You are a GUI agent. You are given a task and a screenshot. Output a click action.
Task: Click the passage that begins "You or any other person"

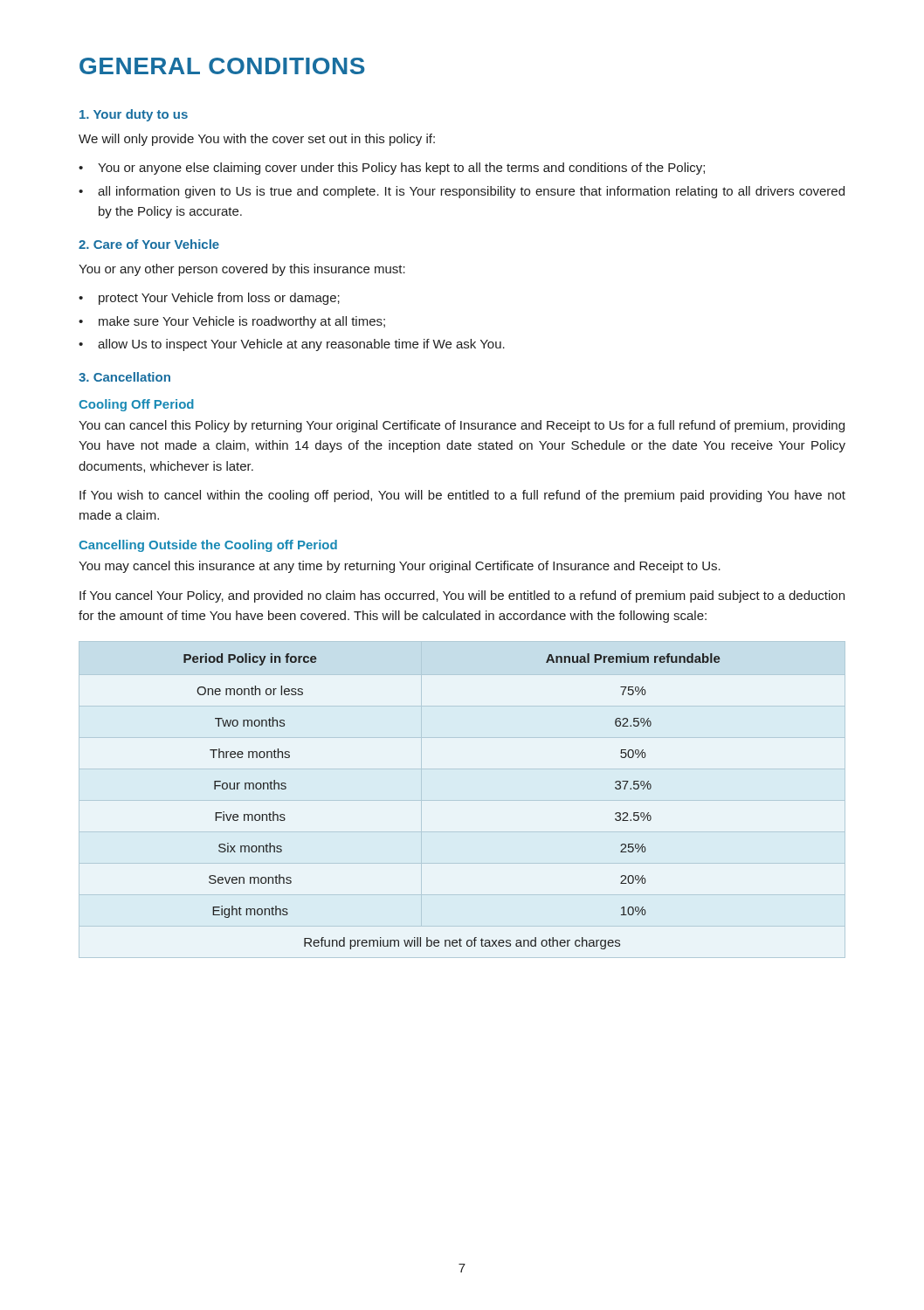click(x=242, y=270)
